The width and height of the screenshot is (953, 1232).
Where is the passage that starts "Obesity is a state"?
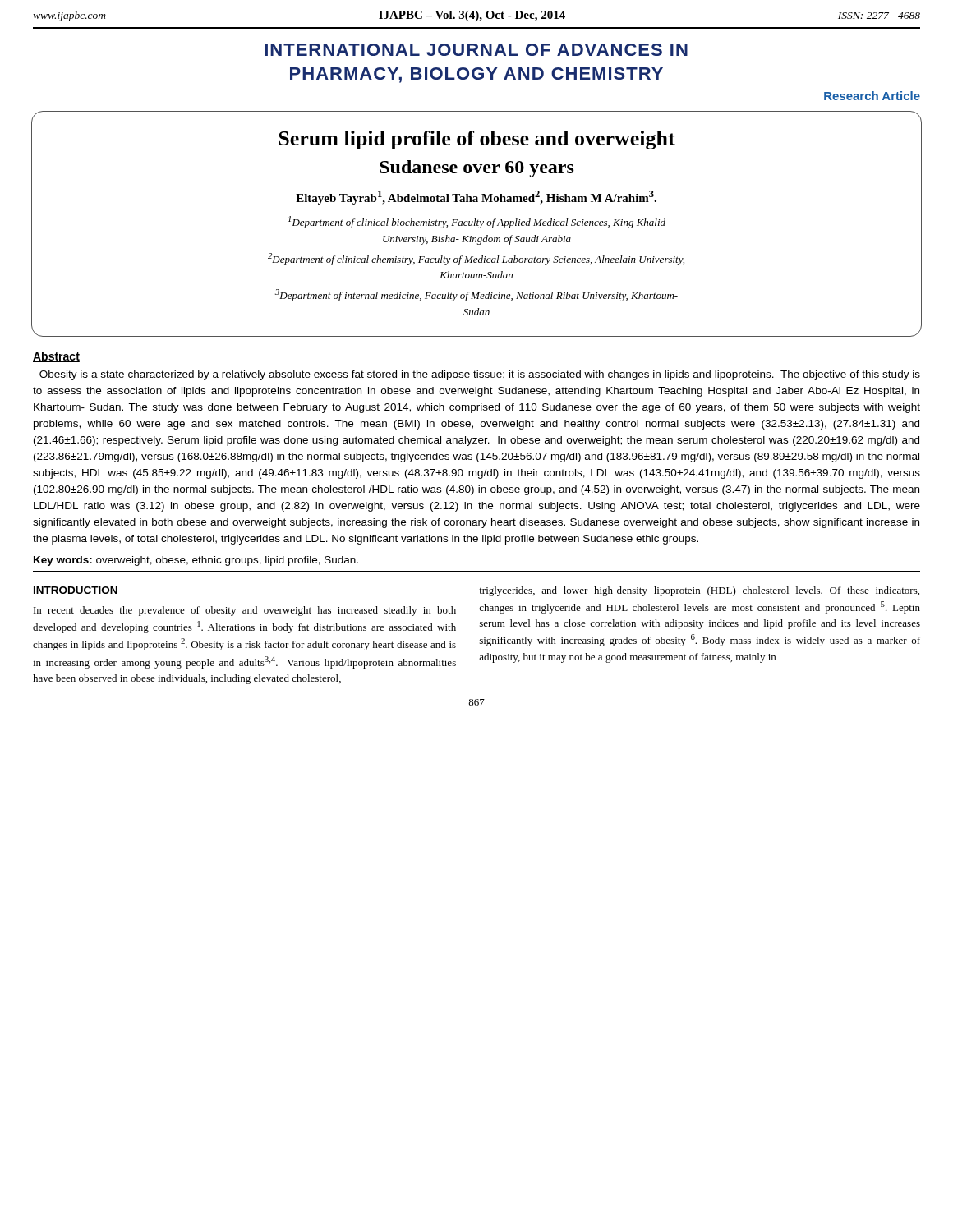pos(476,456)
